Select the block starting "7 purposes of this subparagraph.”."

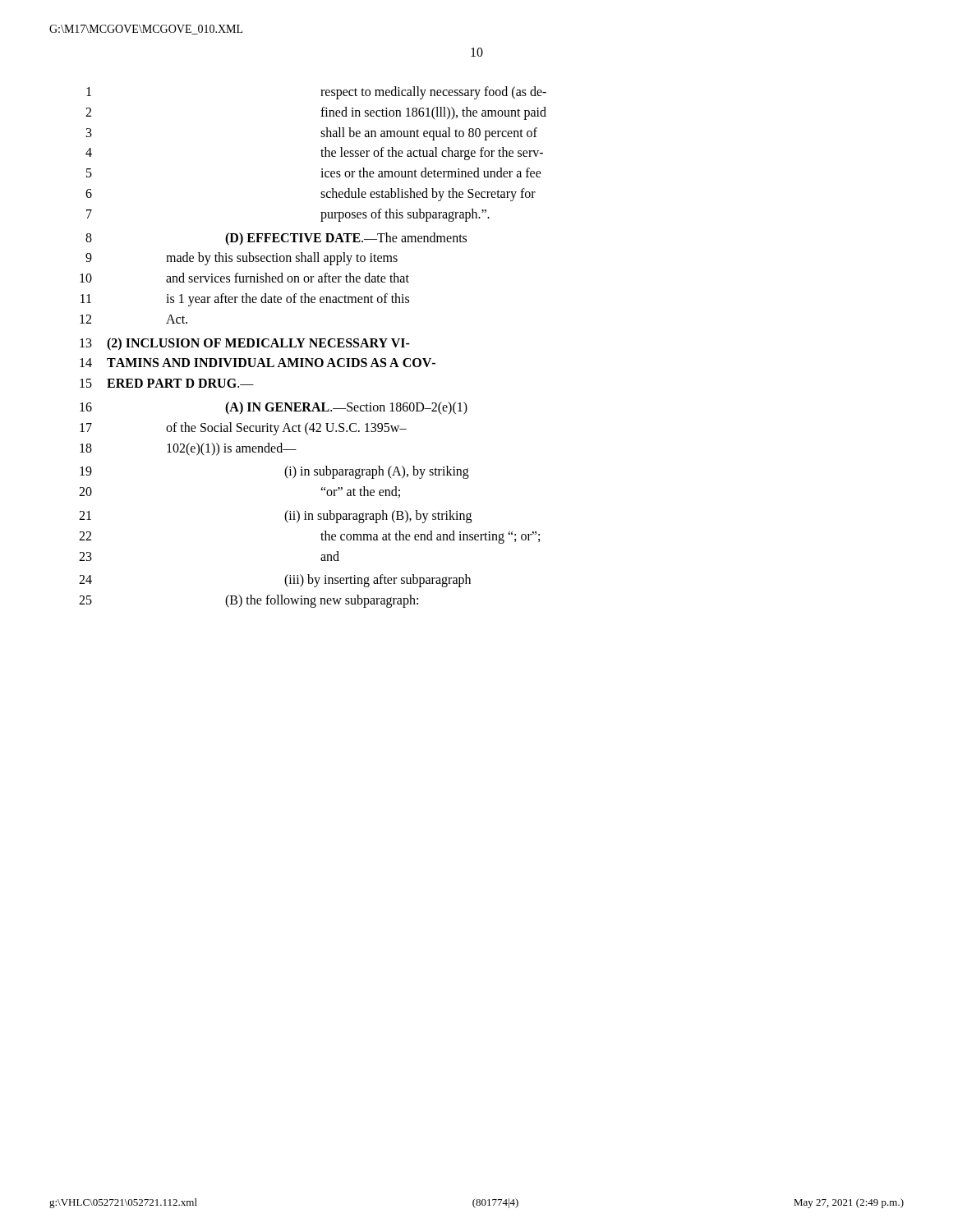point(476,215)
